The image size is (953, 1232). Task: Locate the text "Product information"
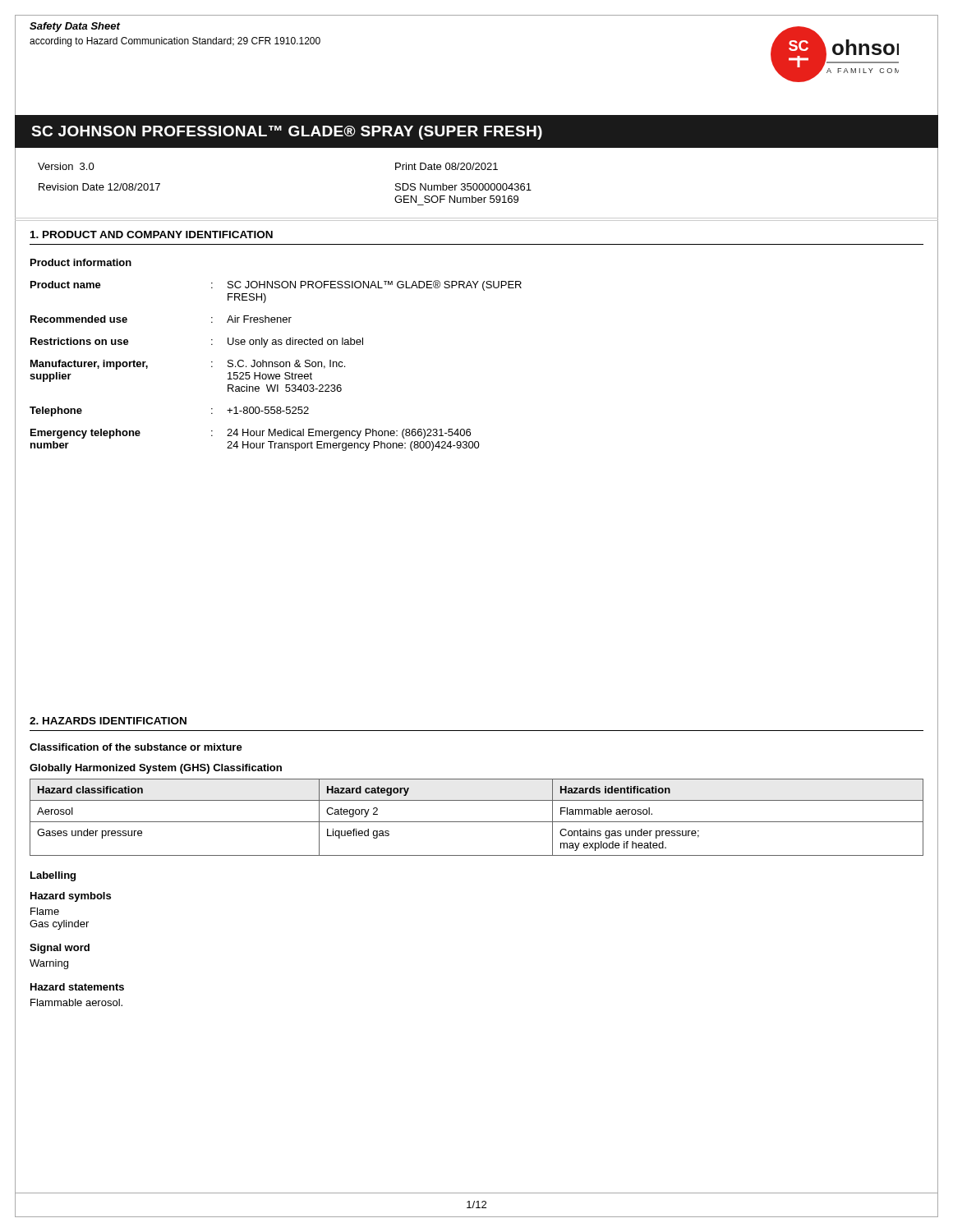coord(81,262)
